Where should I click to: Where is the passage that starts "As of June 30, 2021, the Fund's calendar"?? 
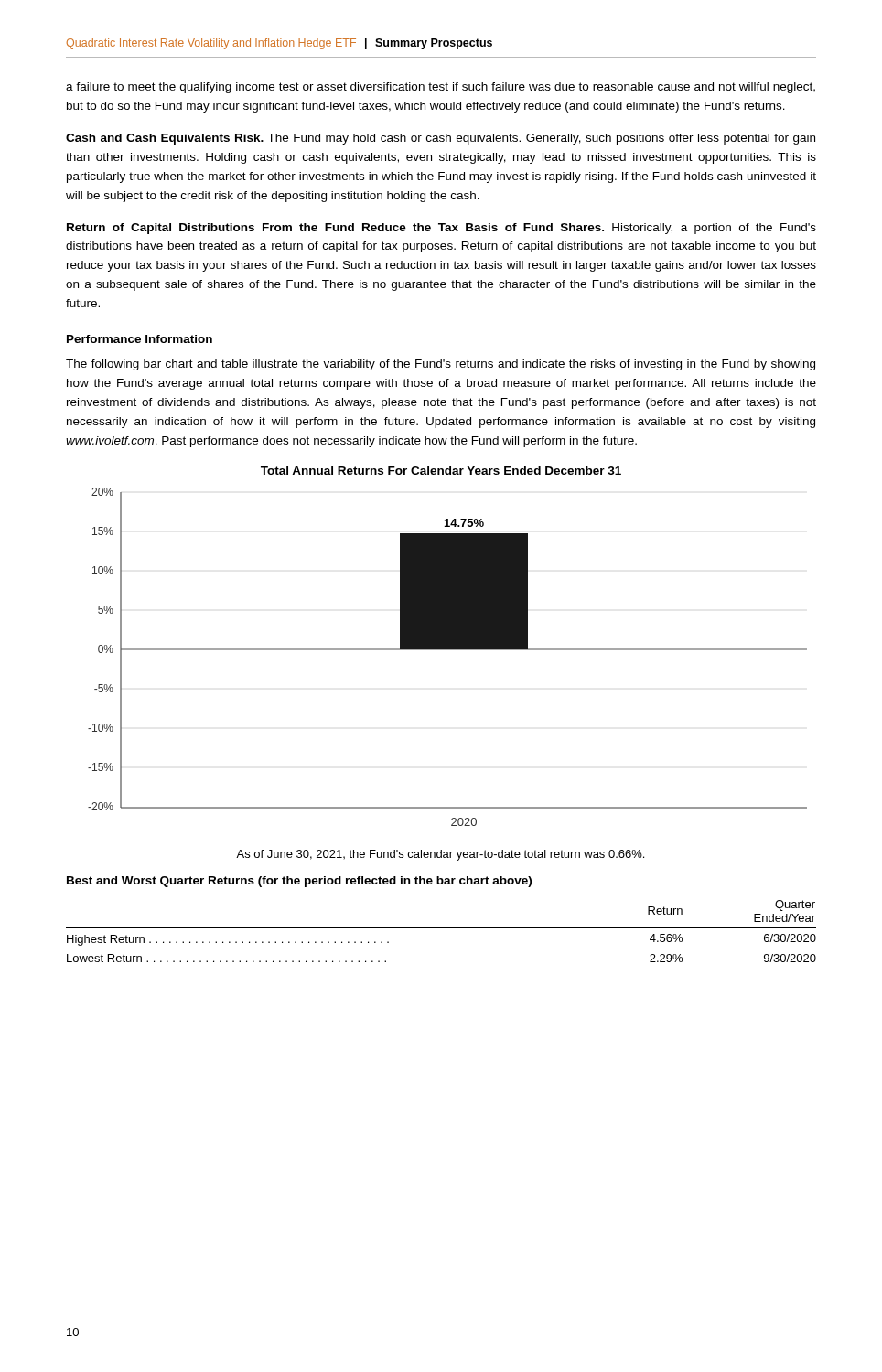coord(441,854)
